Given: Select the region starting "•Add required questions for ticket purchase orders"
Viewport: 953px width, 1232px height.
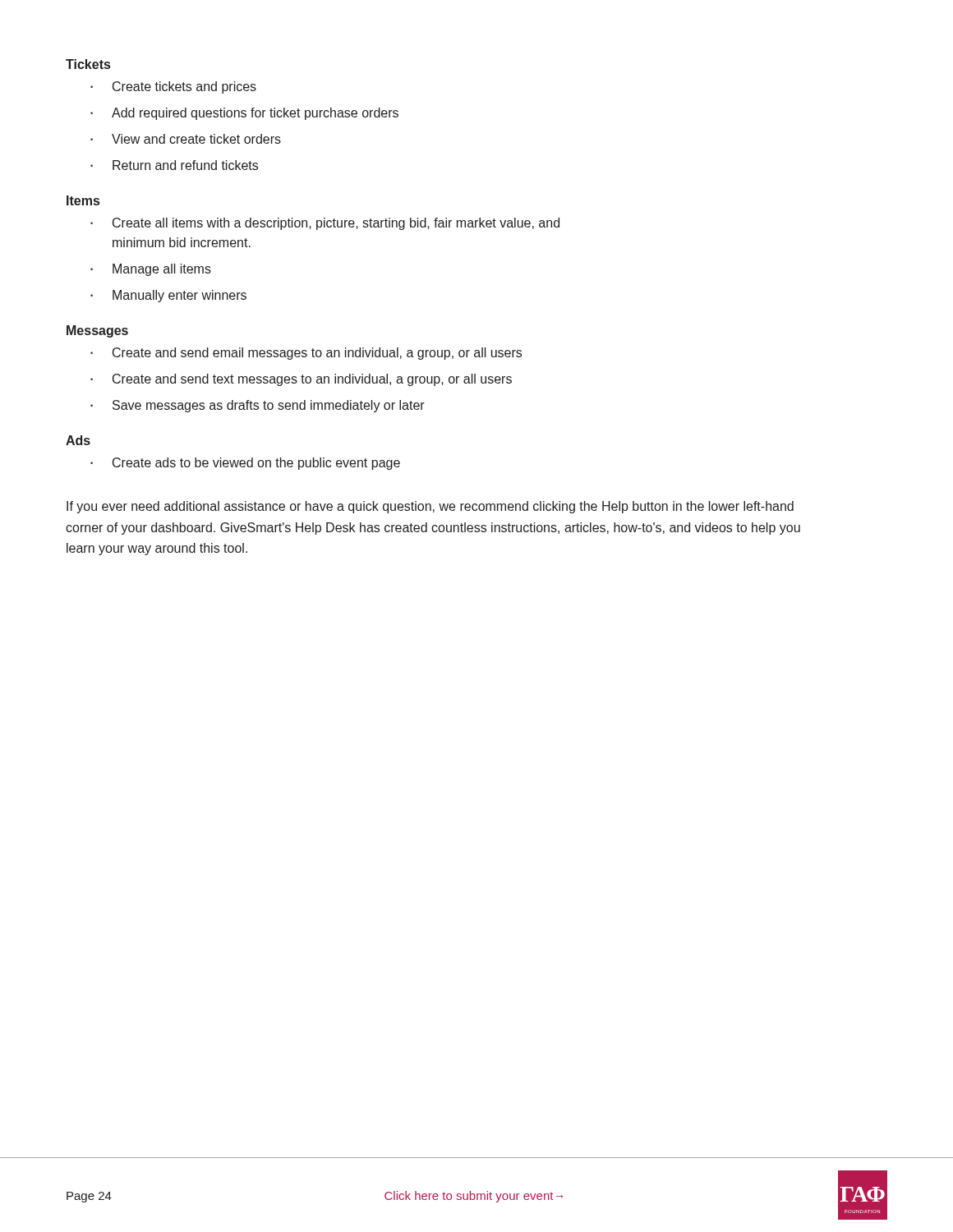Looking at the screenshot, I should click(x=245, y=113).
